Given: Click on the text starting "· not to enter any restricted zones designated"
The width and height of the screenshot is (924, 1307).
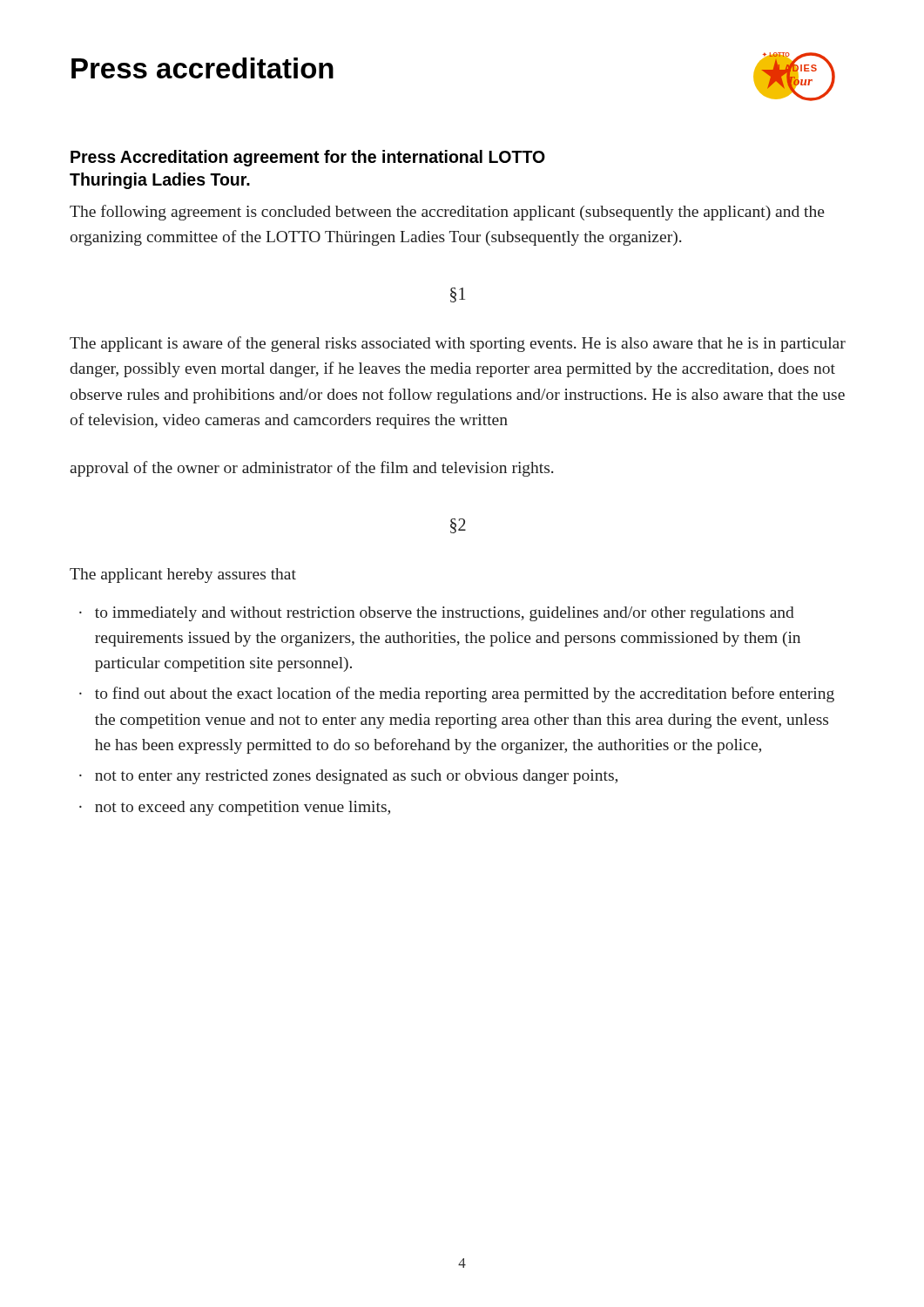Looking at the screenshot, I should click(x=462, y=775).
